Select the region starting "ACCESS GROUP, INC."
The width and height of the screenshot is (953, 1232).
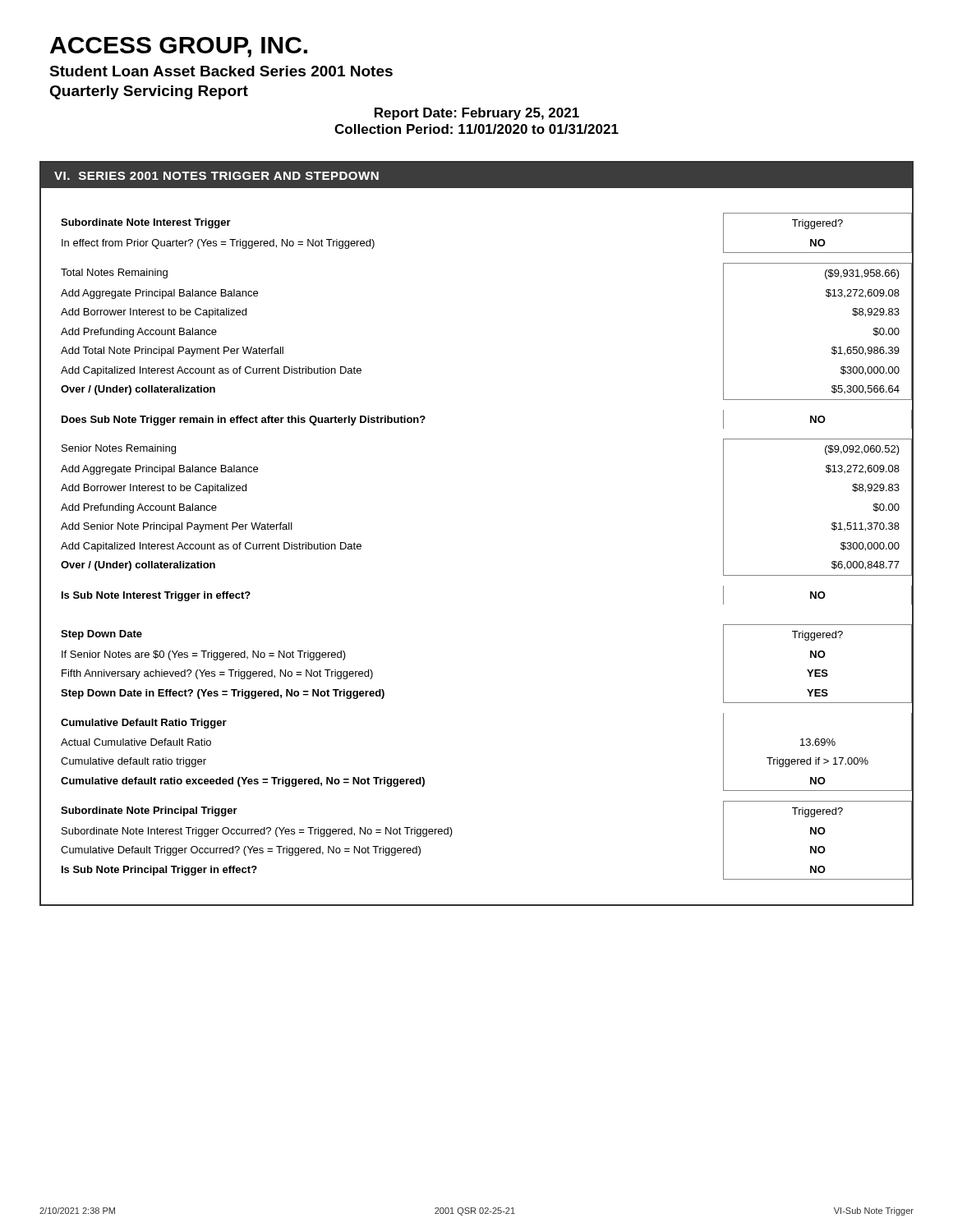point(179,45)
